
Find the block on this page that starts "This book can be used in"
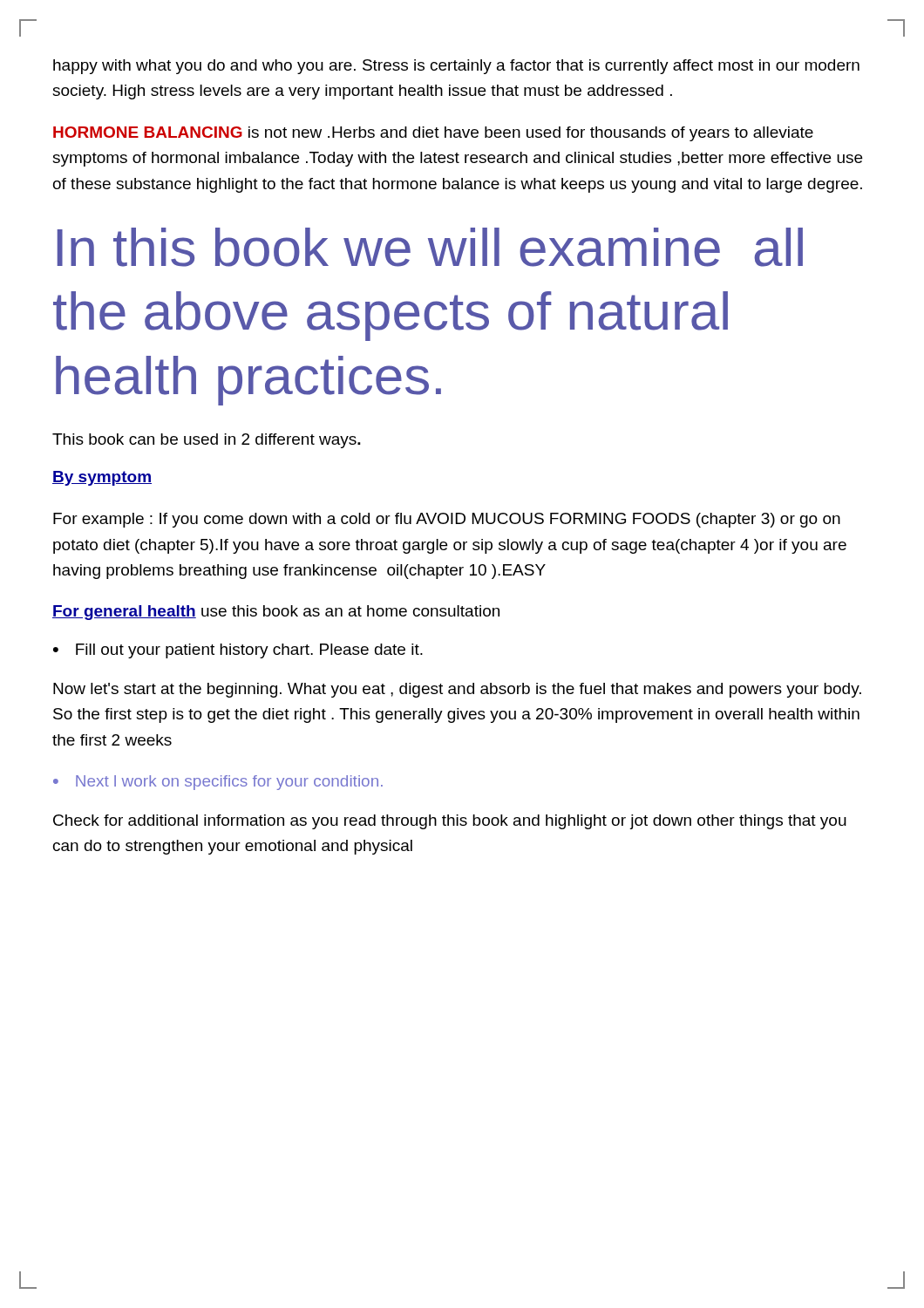(x=207, y=439)
